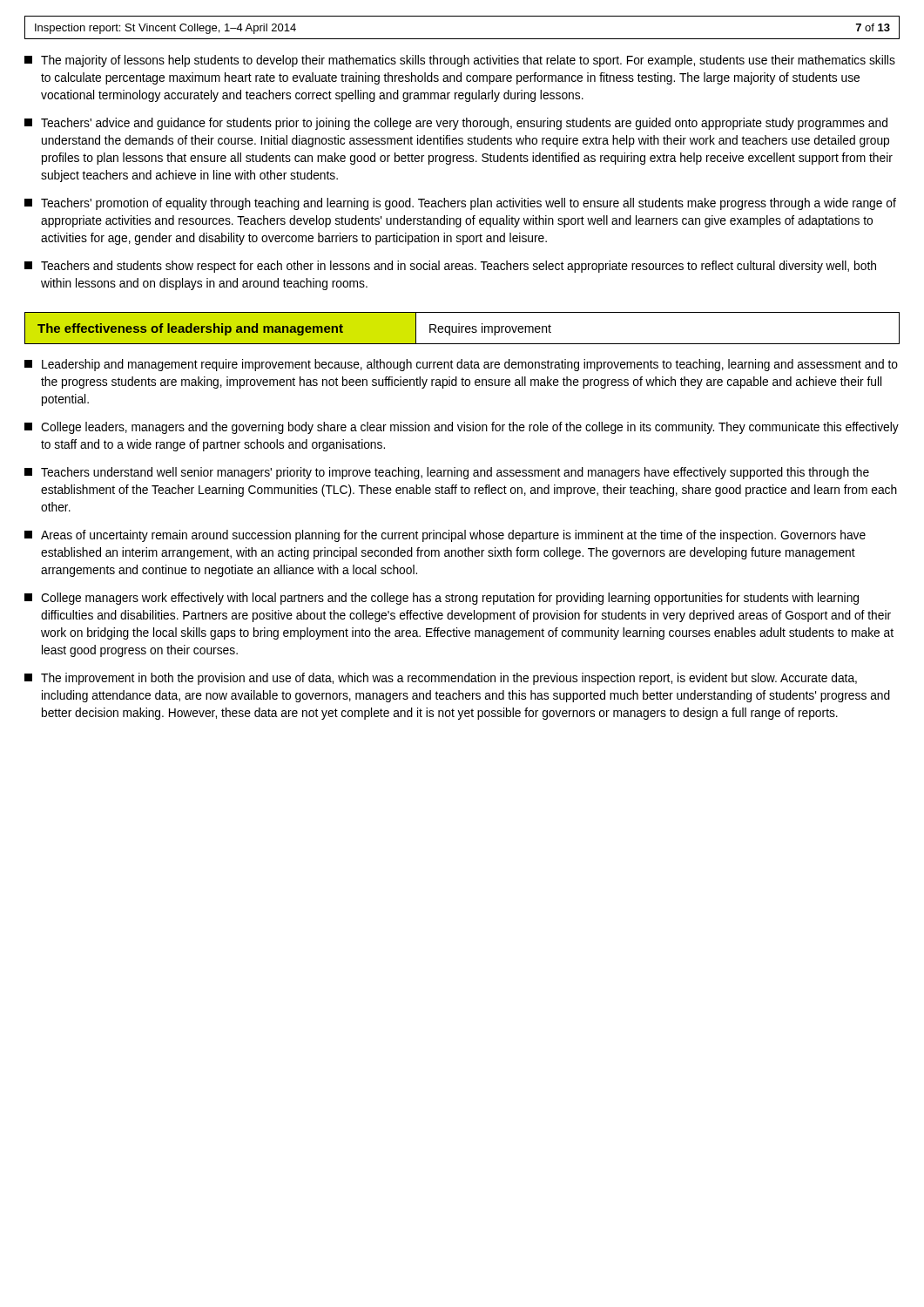Image resolution: width=924 pixels, height=1307 pixels.
Task: Click the passage that begins "The improvement in both the provision and"
Action: pyautogui.click(x=462, y=696)
